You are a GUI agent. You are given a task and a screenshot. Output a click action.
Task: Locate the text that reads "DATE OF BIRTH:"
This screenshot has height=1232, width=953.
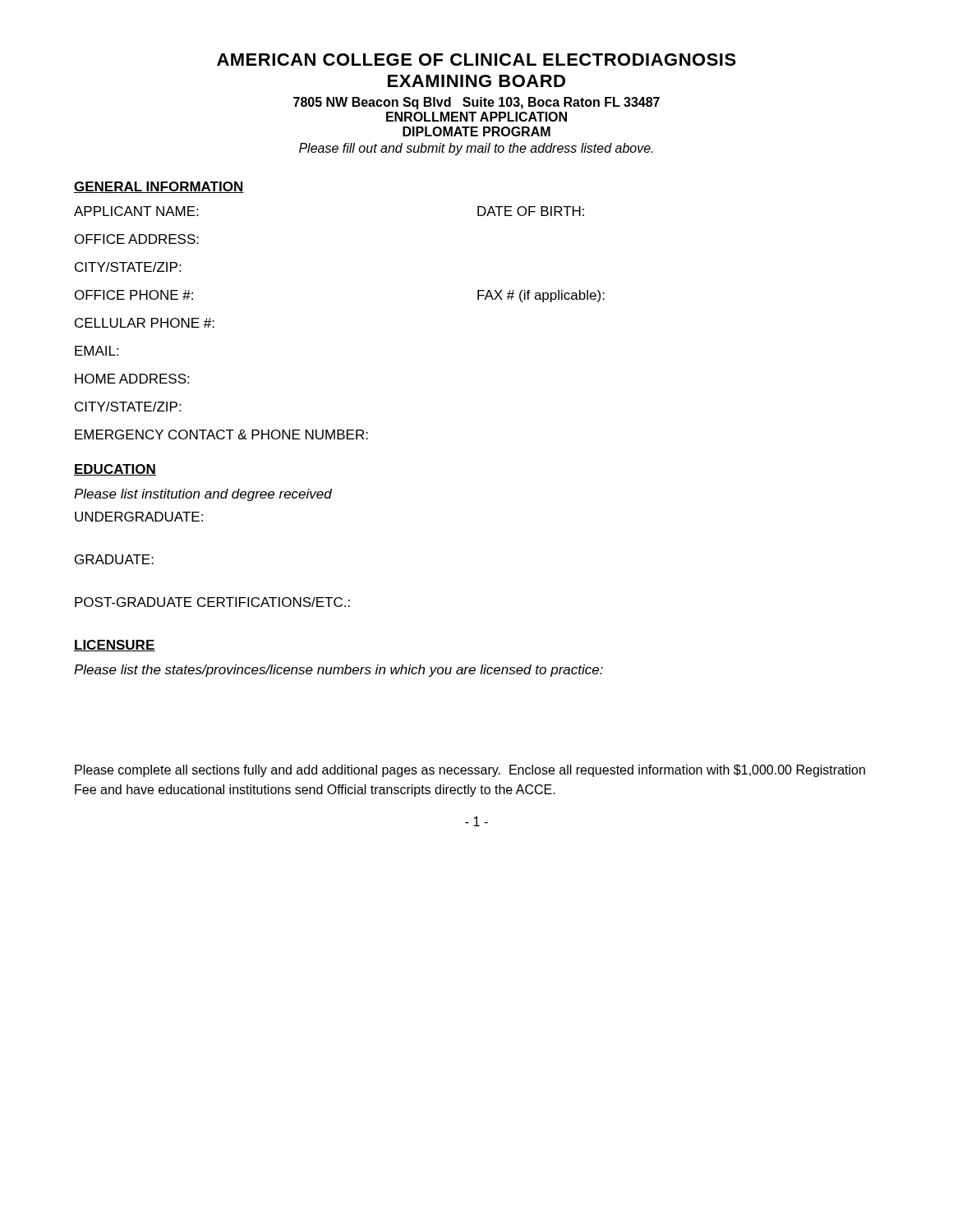[531, 211]
